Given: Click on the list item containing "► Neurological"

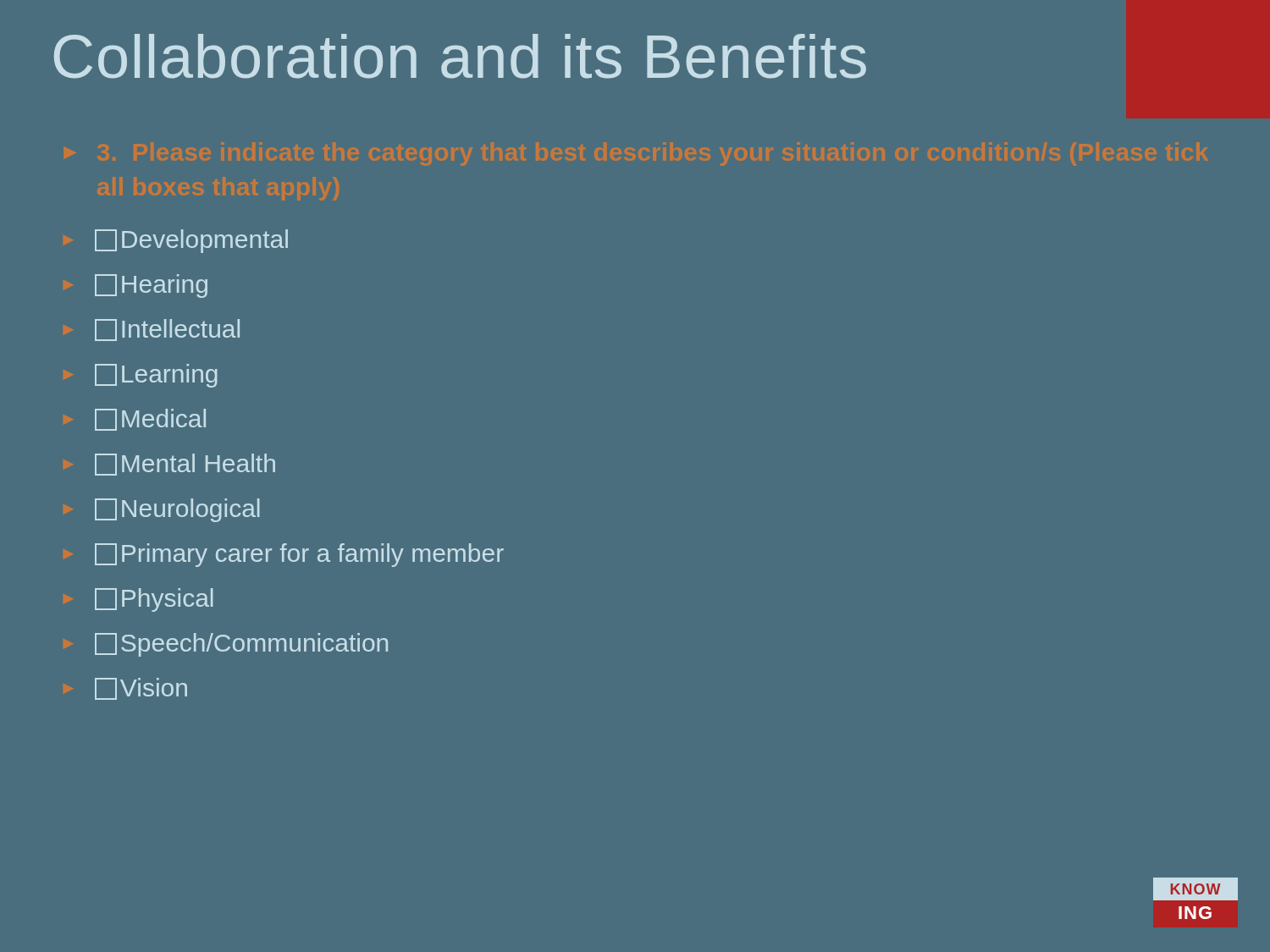Looking at the screenshot, I should click(x=160, y=508).
